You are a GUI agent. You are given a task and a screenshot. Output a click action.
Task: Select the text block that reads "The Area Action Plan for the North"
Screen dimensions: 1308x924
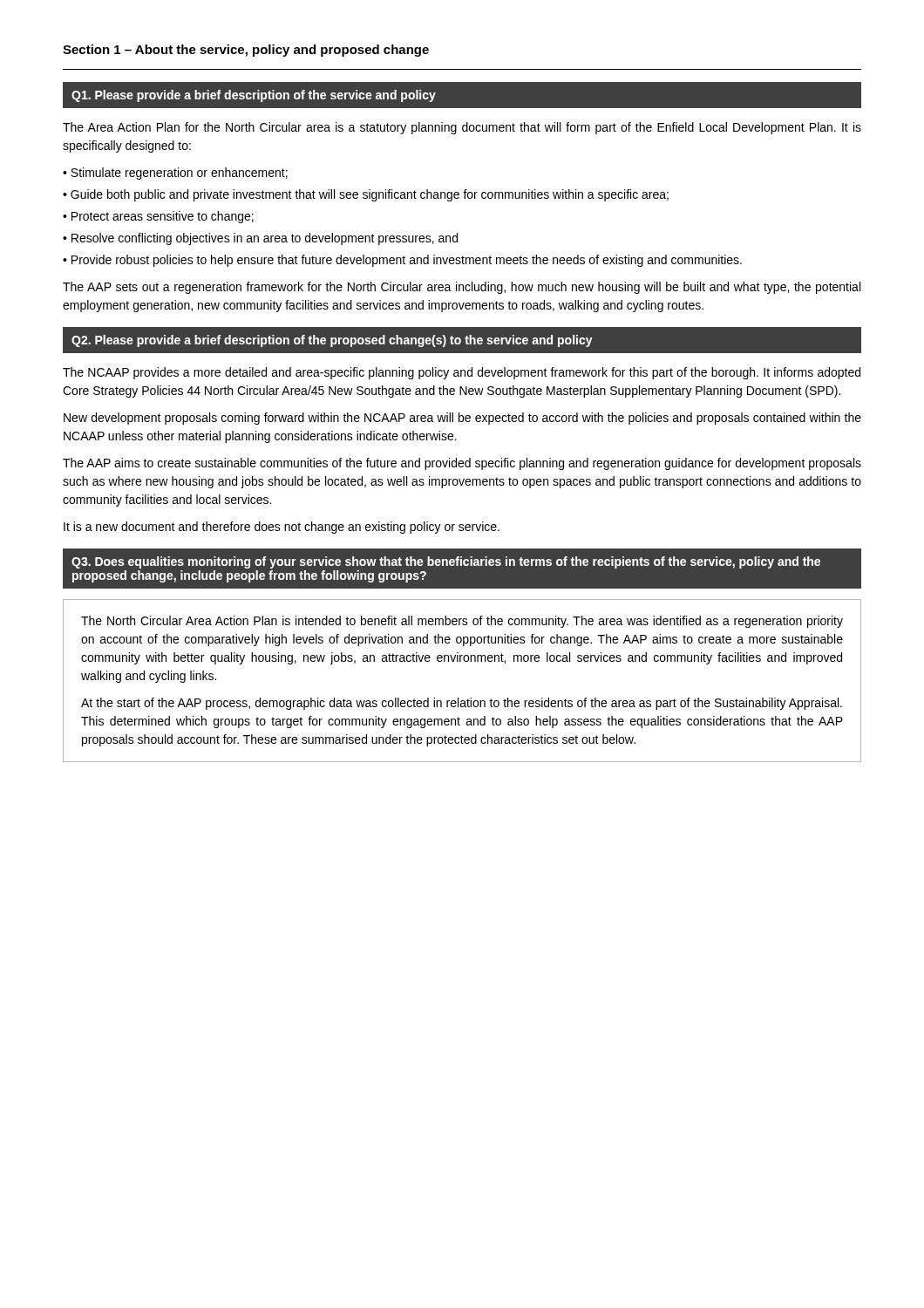pos(462,136)
